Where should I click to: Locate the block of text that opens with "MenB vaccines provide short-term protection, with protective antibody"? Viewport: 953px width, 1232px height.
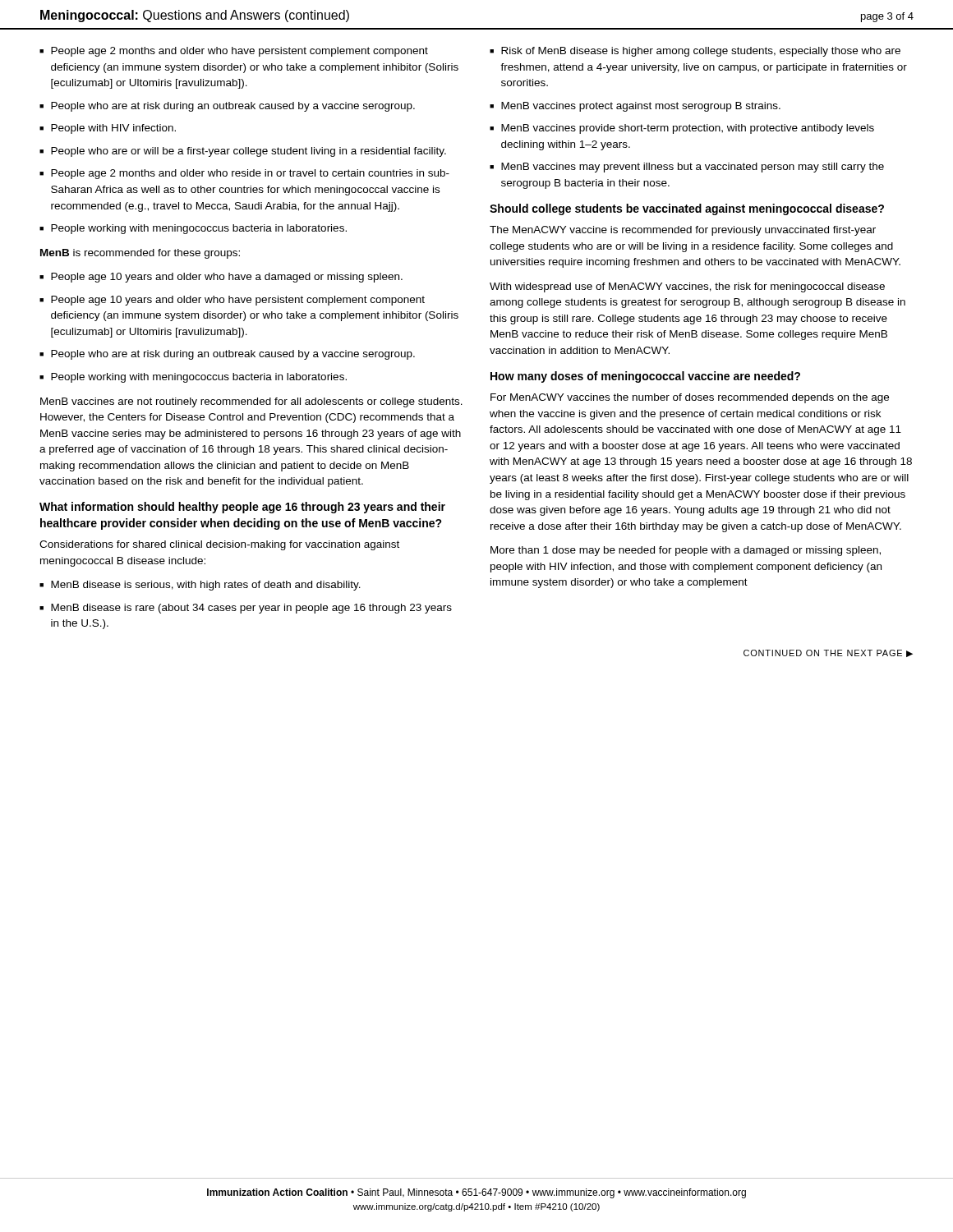coord(707,136)
